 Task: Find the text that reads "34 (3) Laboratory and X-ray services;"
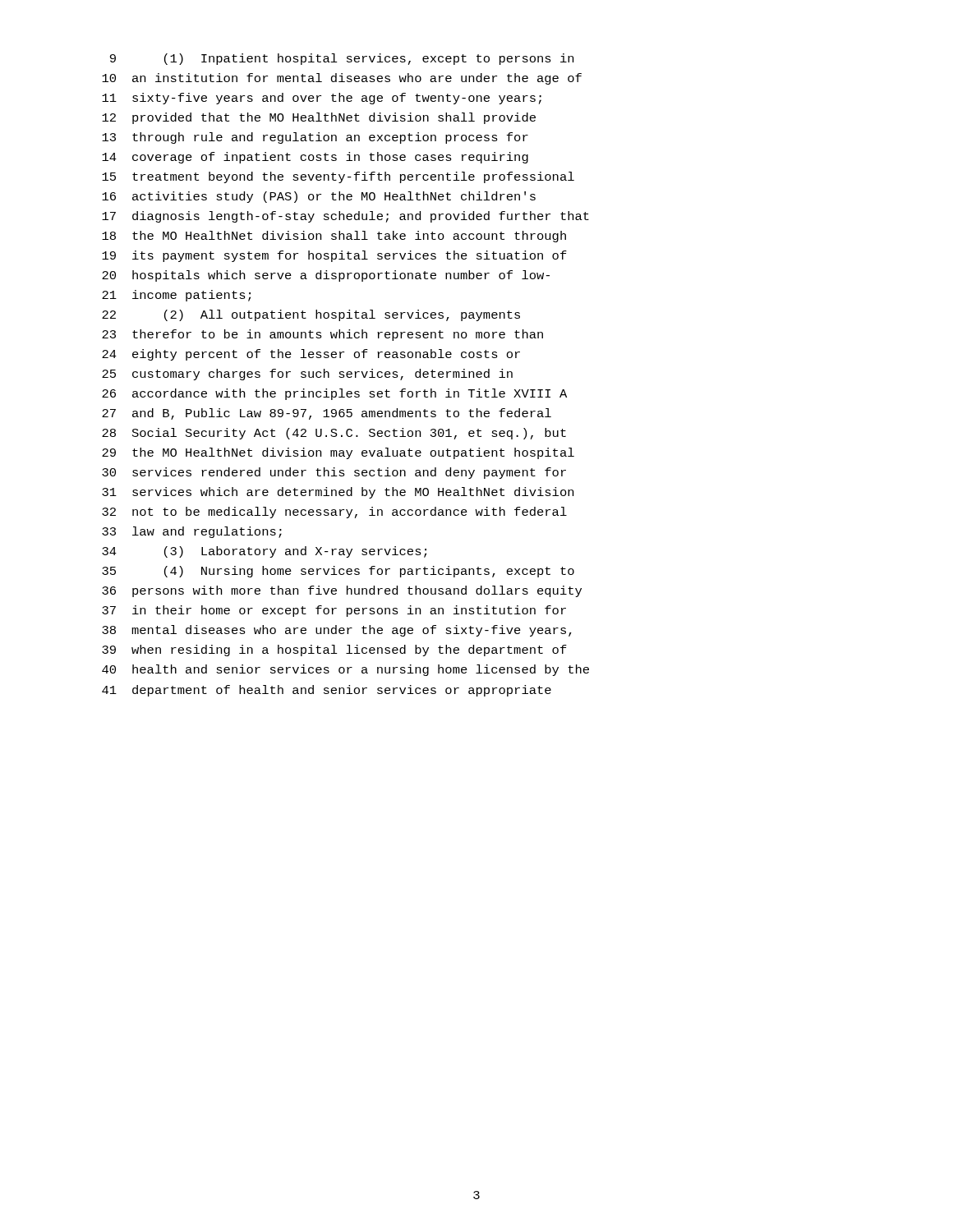264,552
